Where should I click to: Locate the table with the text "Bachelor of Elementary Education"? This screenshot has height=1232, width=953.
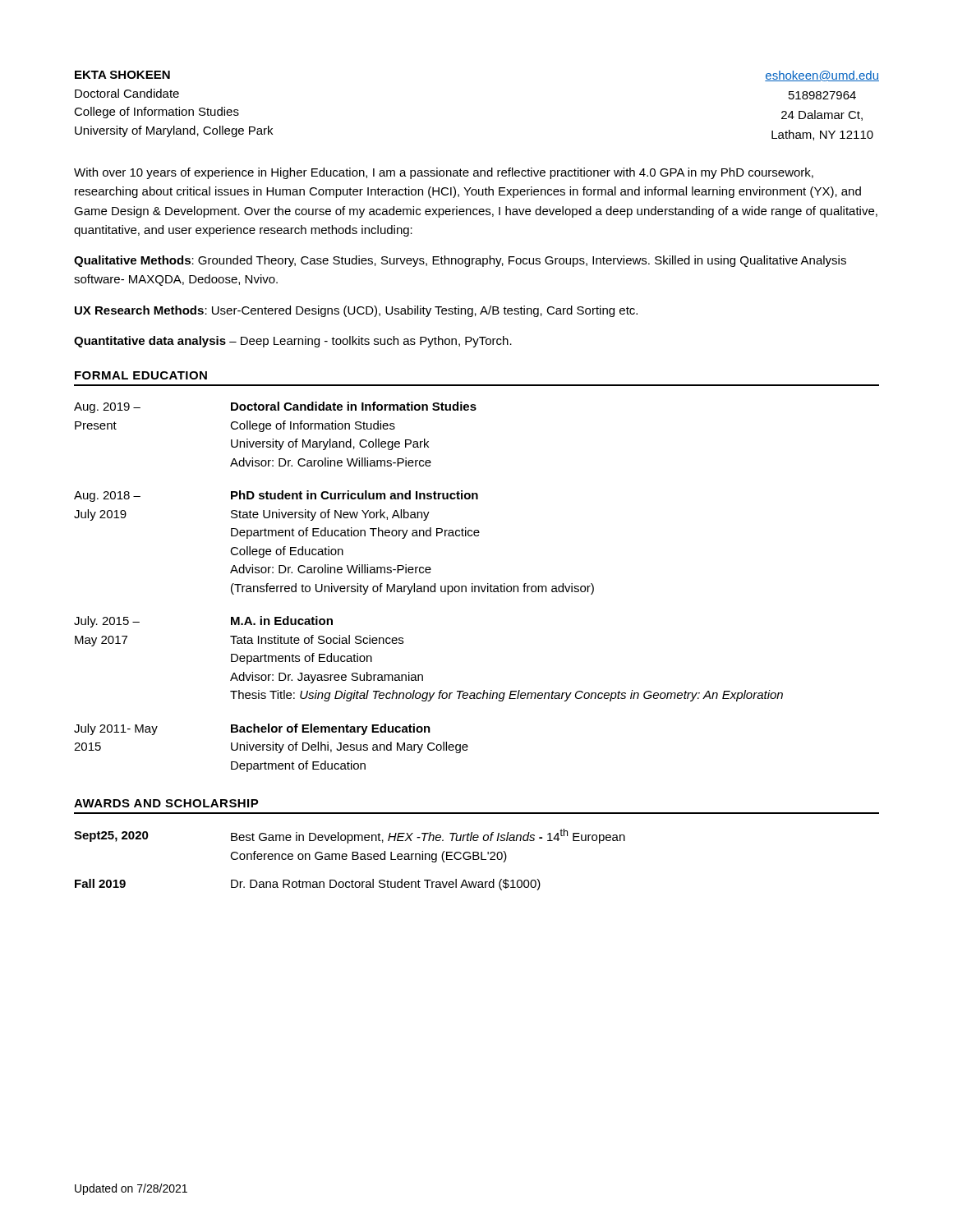coord(476,593)
